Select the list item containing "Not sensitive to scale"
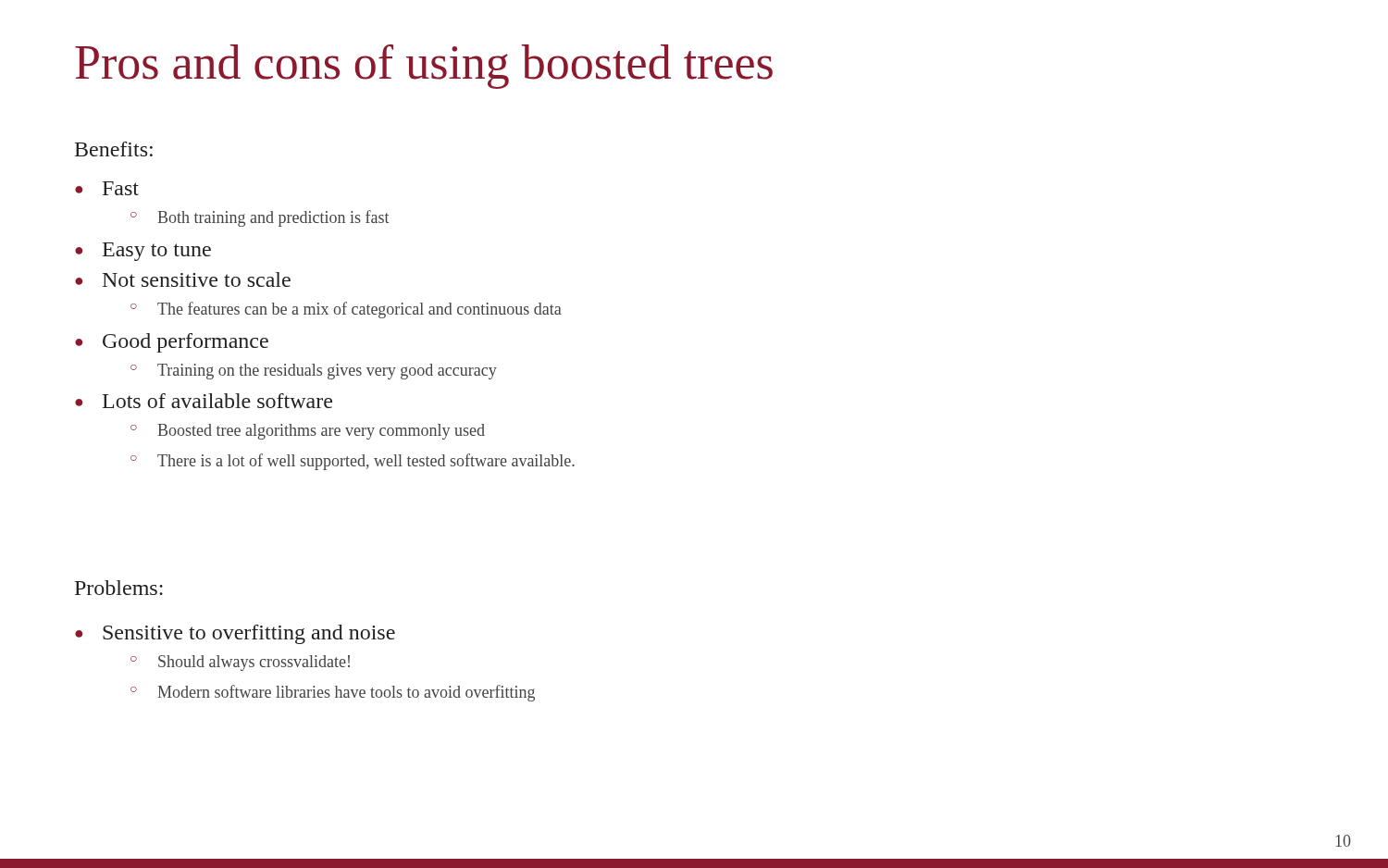 [x=339, y=295]
